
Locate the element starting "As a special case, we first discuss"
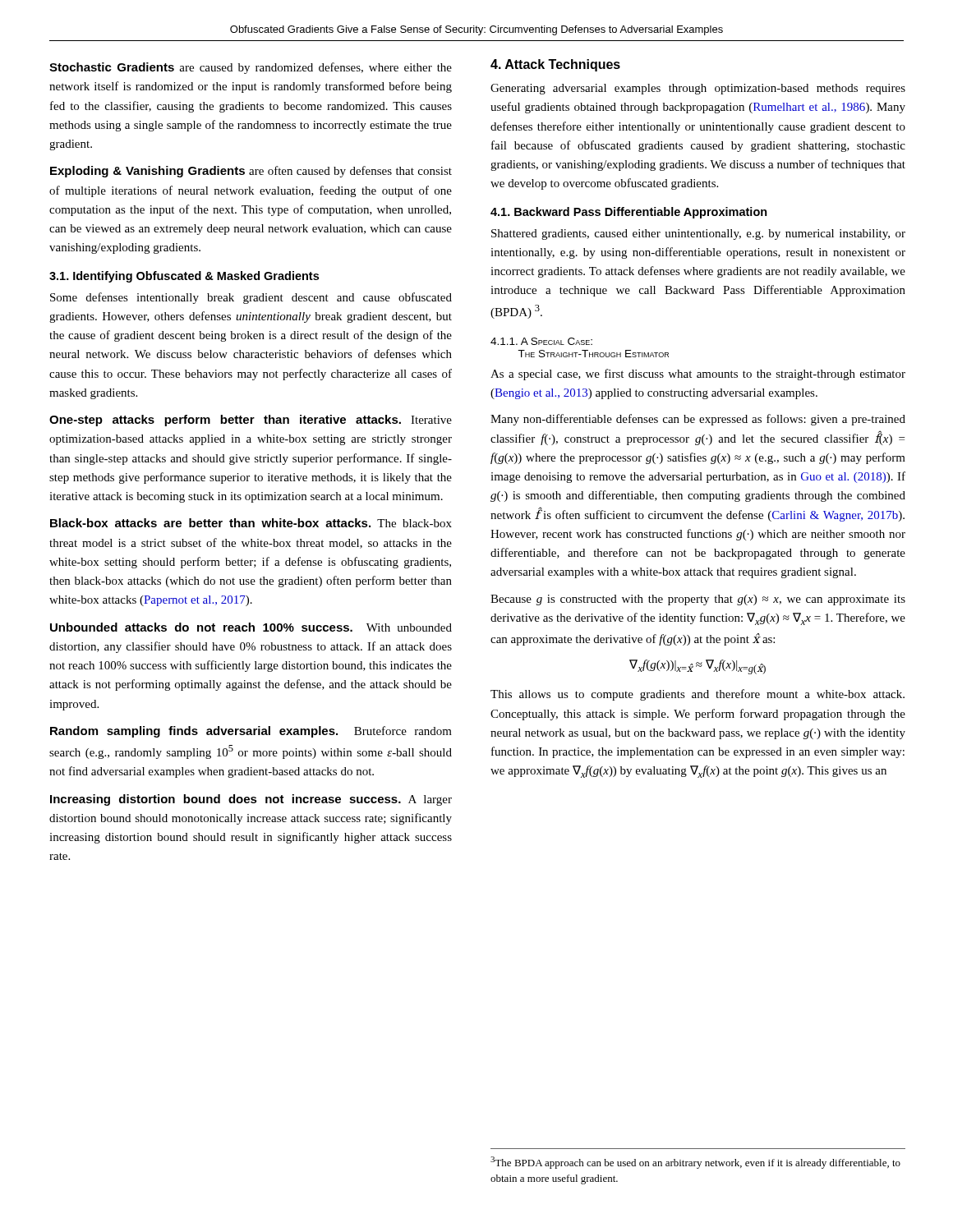point(698,384)
